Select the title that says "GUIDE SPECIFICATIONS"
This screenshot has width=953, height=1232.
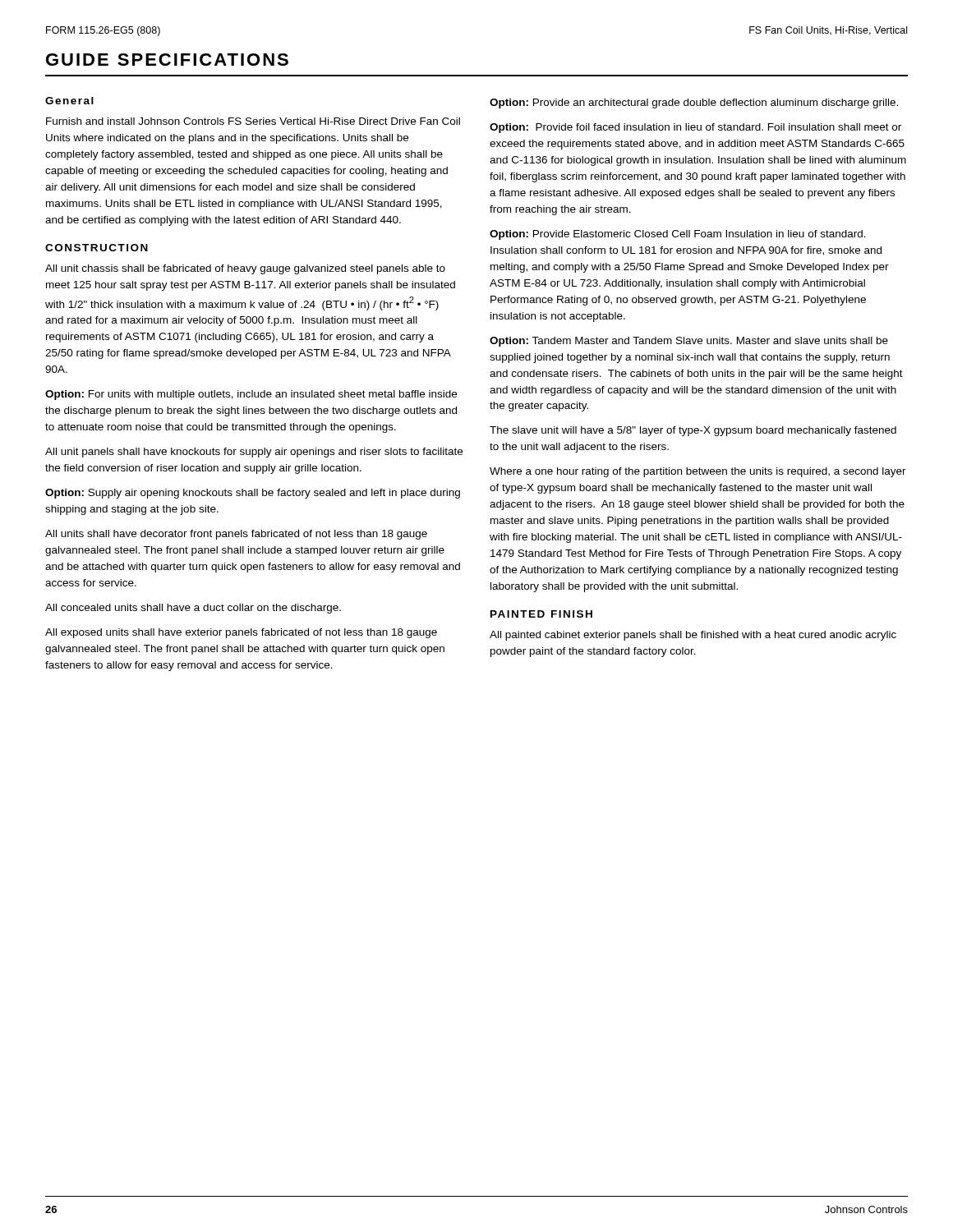pos(167,60)
